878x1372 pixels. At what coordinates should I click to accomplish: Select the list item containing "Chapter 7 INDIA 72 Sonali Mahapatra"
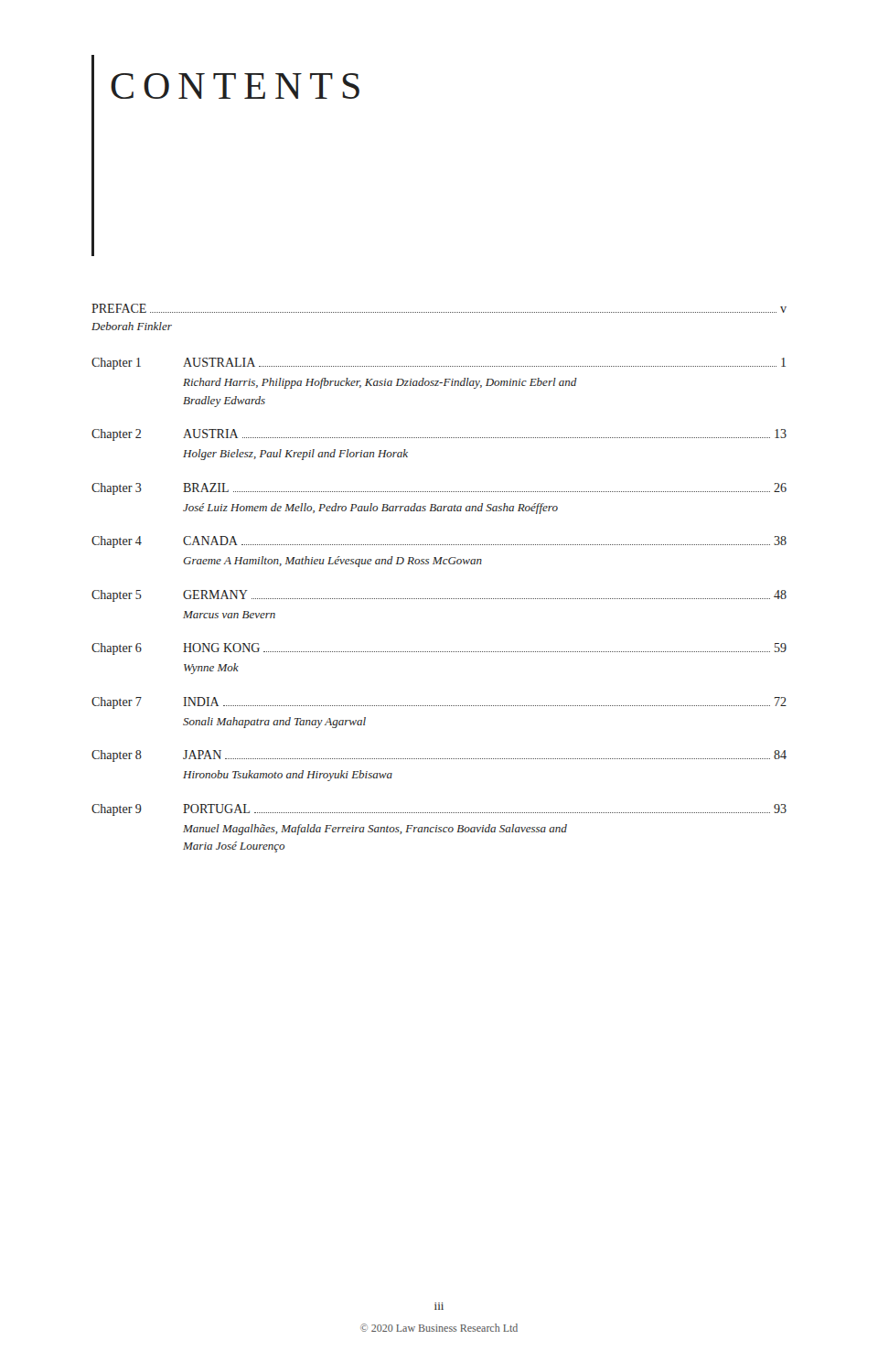(439, 712)
